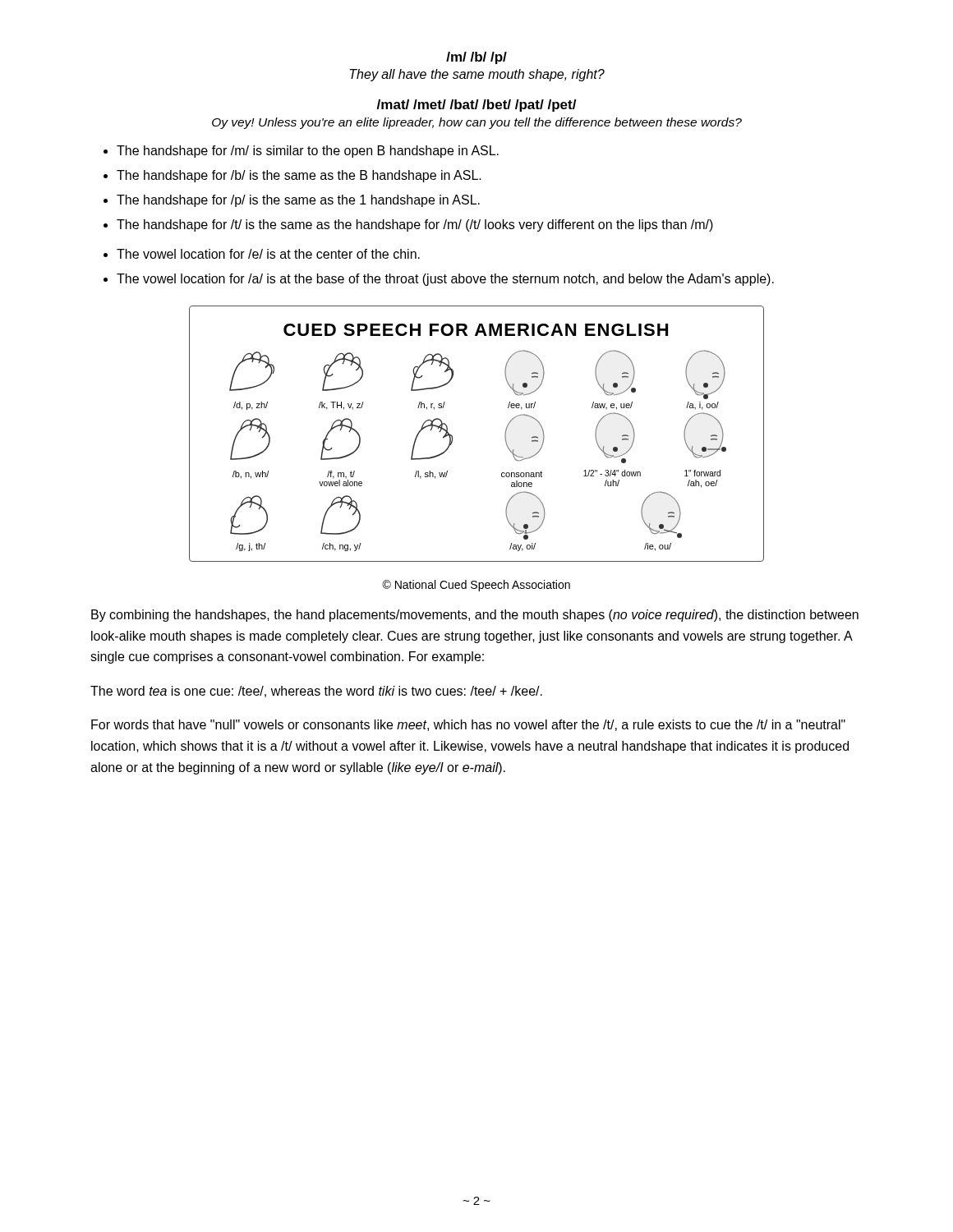Find the illustration
Viewport: 953px width, 1232px height.
tap(476, 434)
